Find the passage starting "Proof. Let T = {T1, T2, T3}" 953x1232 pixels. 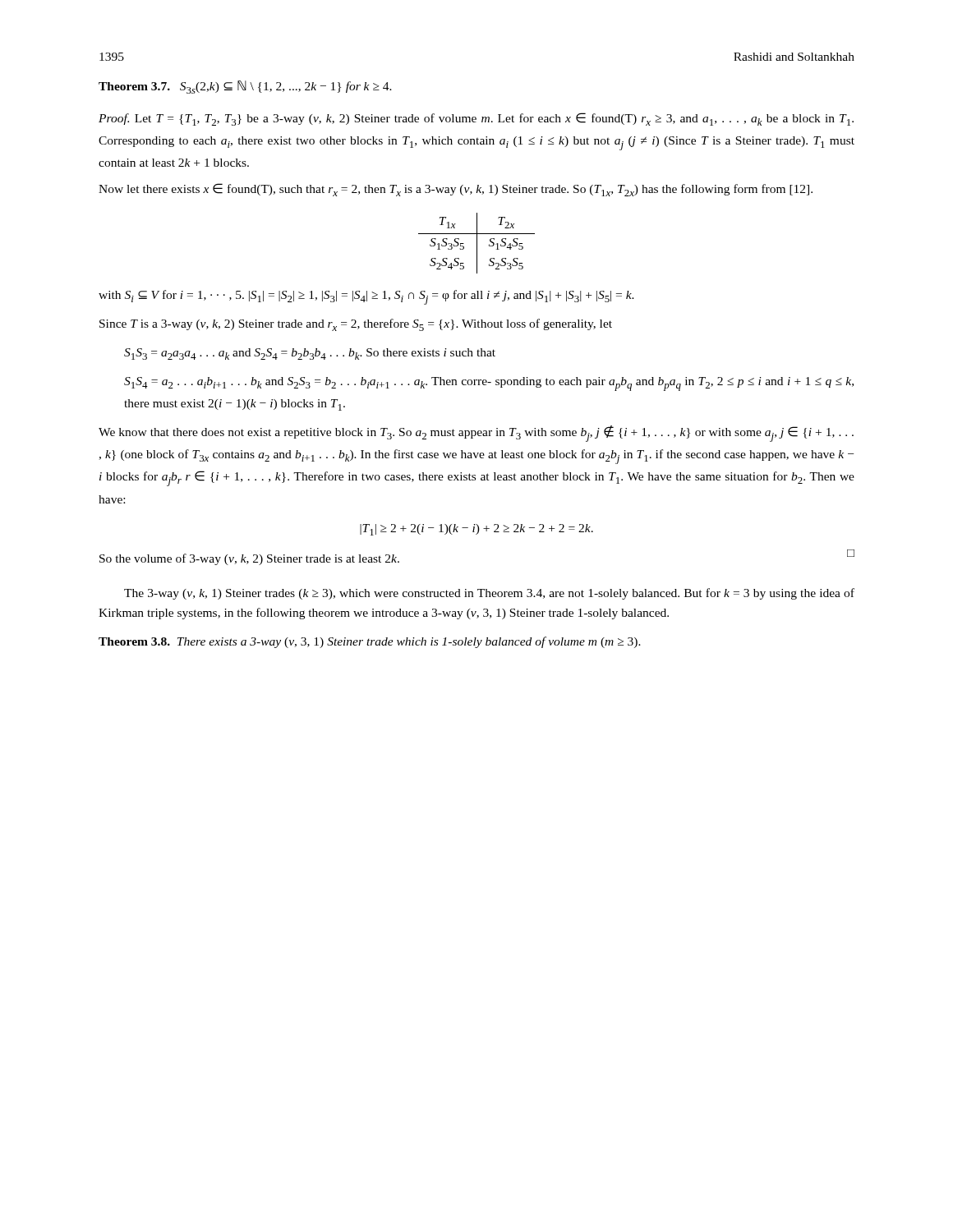point(476,155)
